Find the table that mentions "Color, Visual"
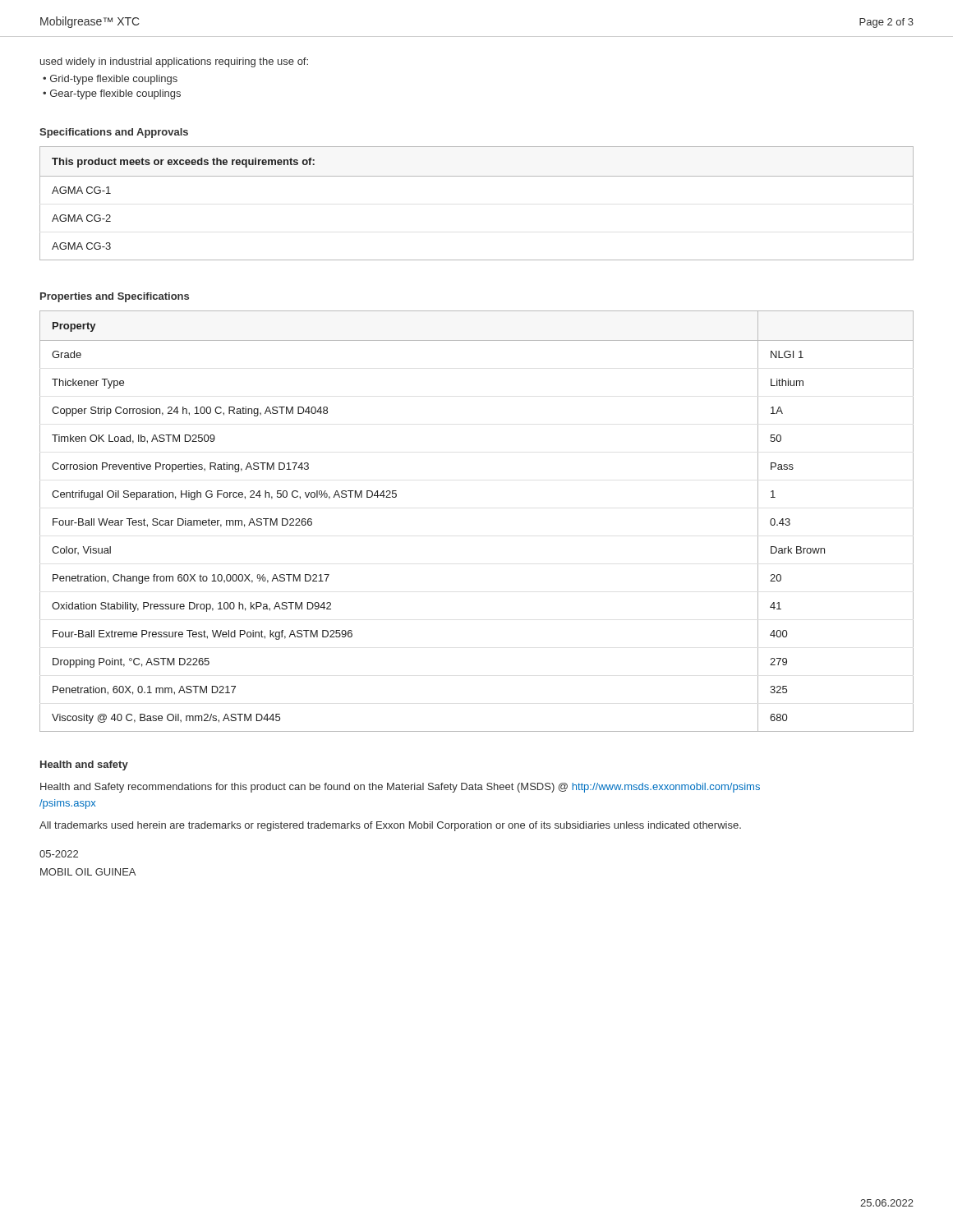Viewport: 953px width, 1232px height. (476, 521)
